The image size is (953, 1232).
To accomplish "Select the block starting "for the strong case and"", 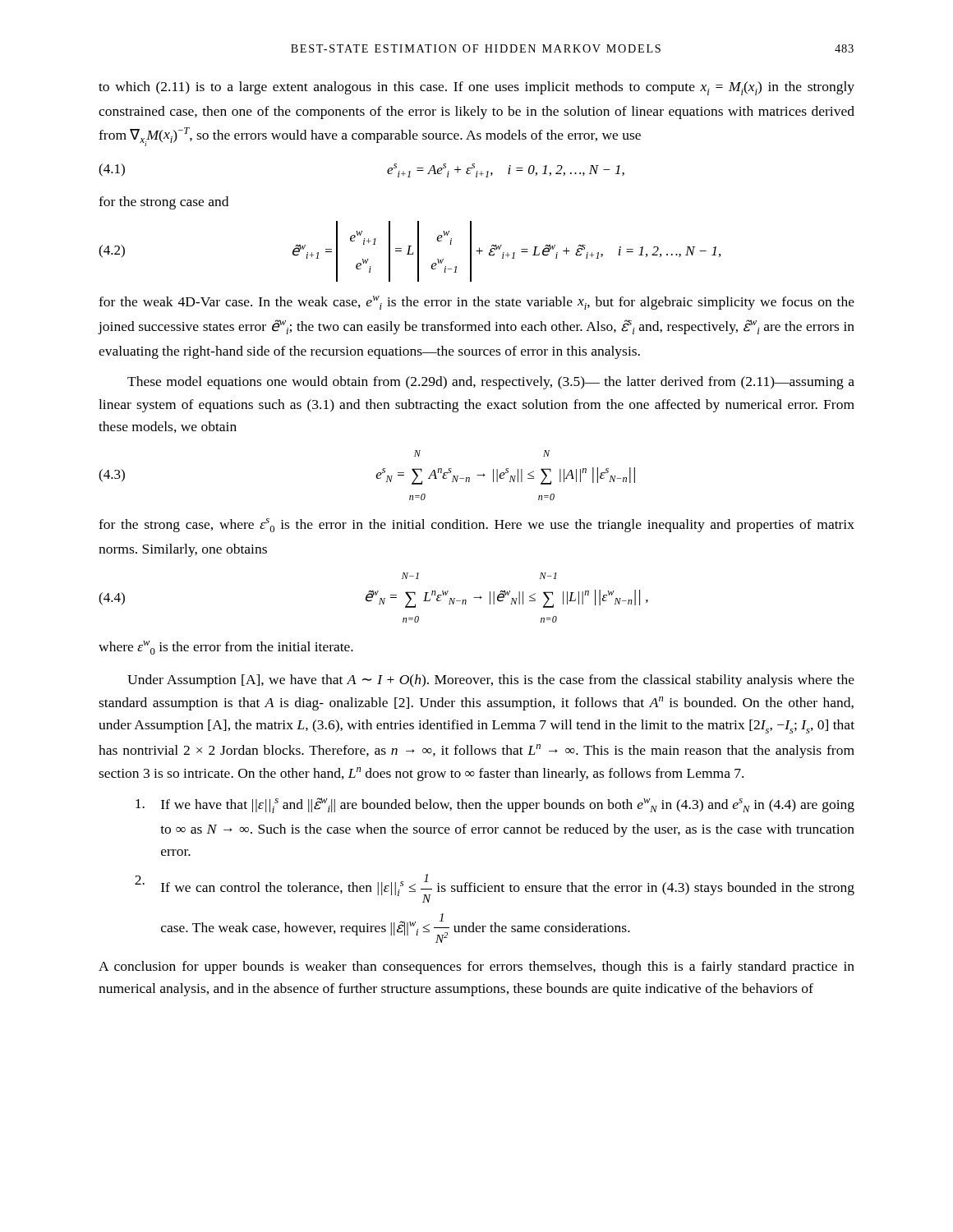I will click(163, 203).
